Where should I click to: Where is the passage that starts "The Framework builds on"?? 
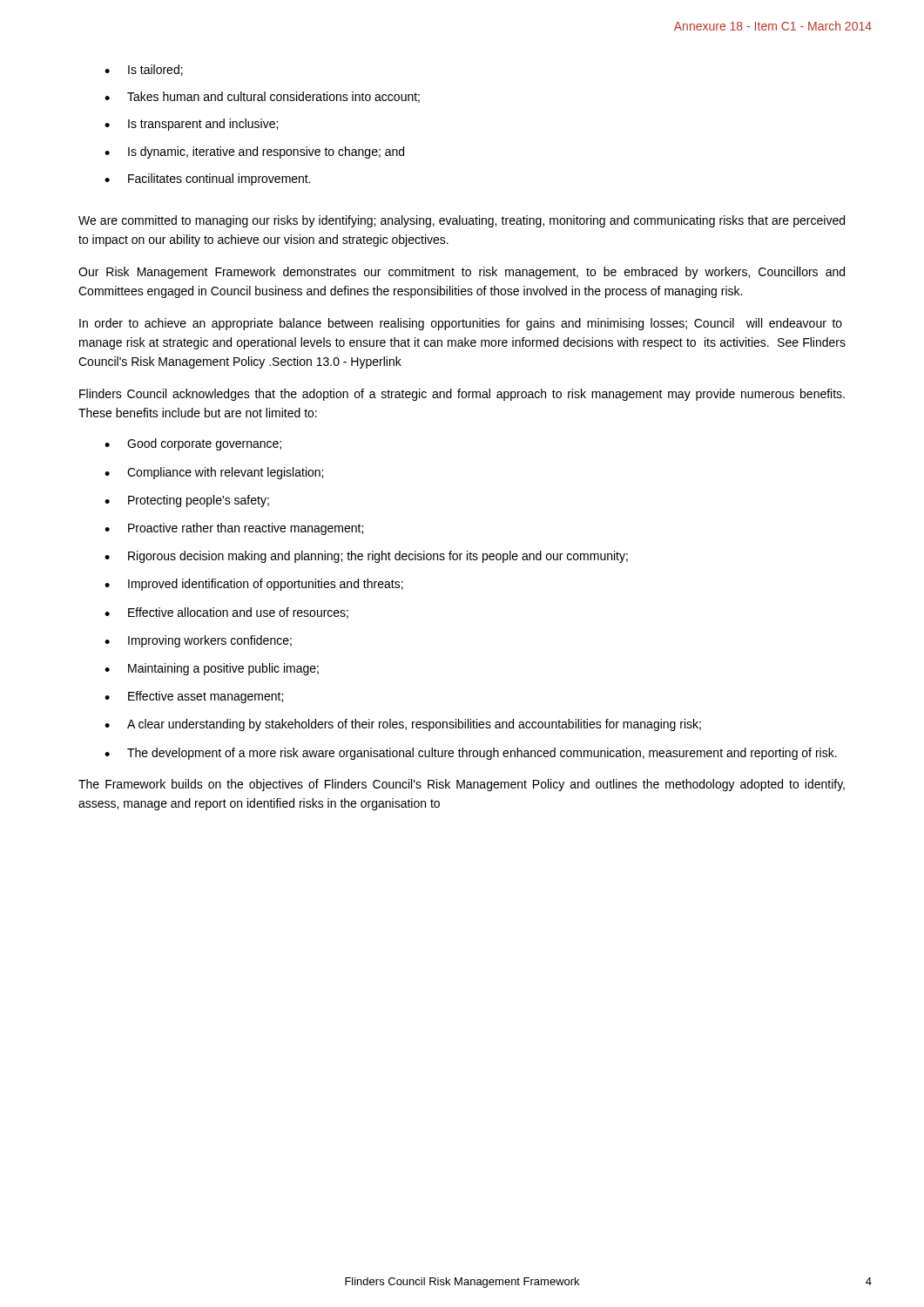click(x=462, y=794)
